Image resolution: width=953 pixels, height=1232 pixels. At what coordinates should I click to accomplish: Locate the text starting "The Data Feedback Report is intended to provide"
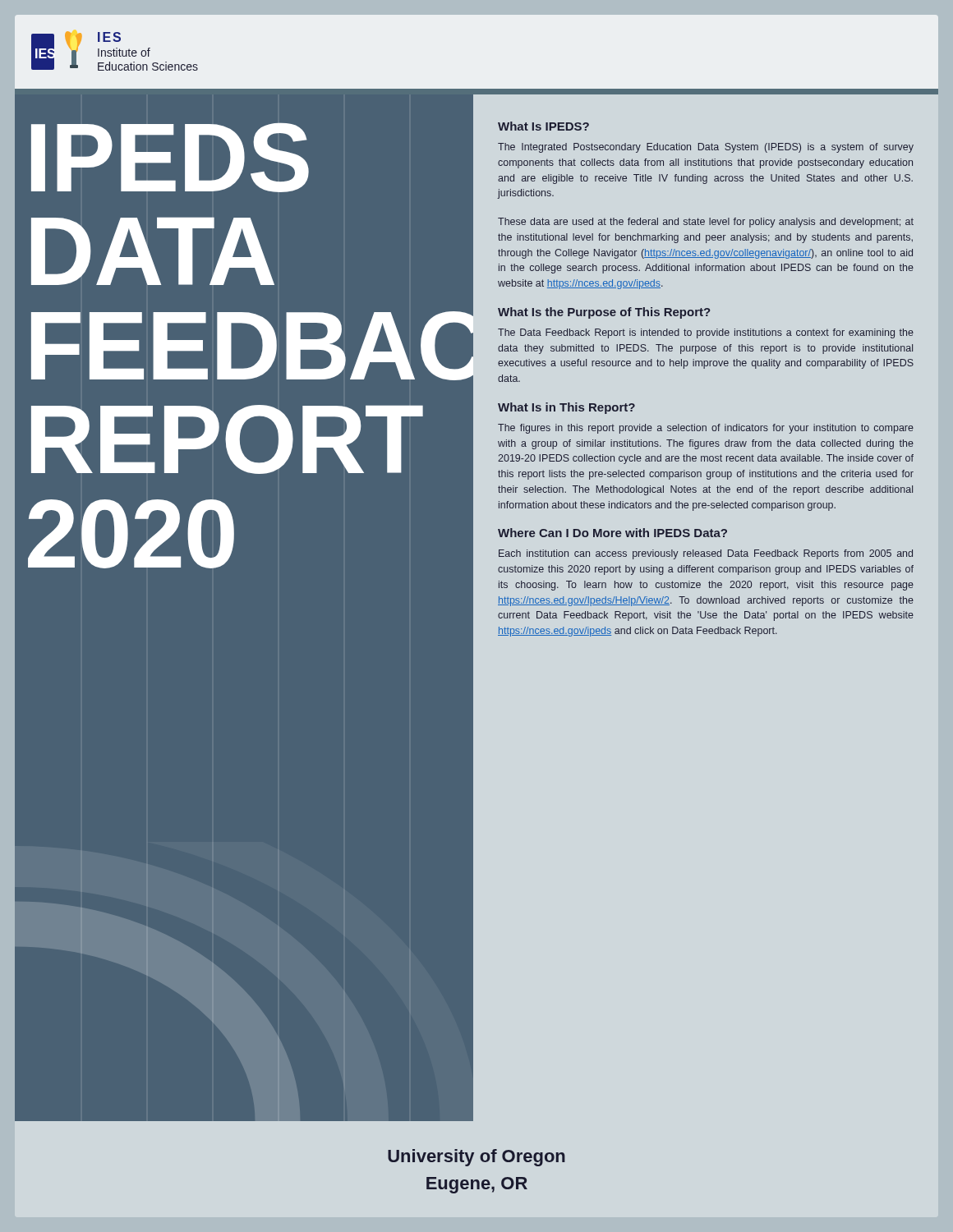coord(706,356)
